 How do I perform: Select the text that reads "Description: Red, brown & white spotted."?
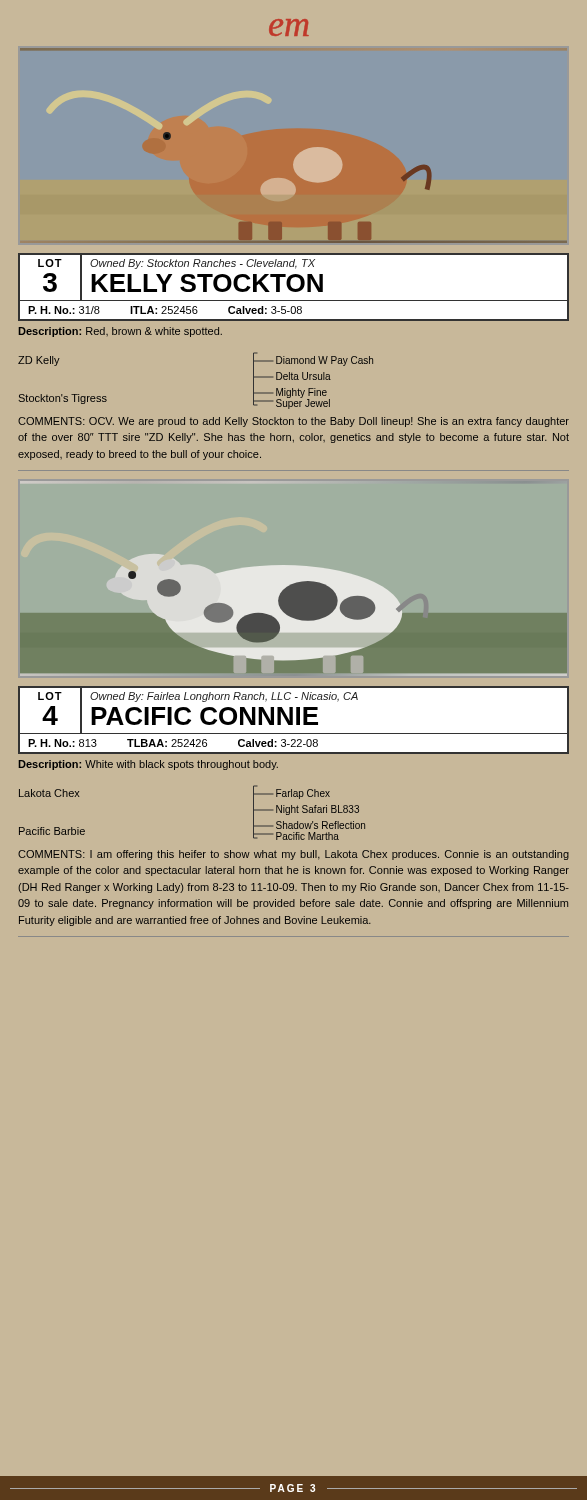click(120, 331)
